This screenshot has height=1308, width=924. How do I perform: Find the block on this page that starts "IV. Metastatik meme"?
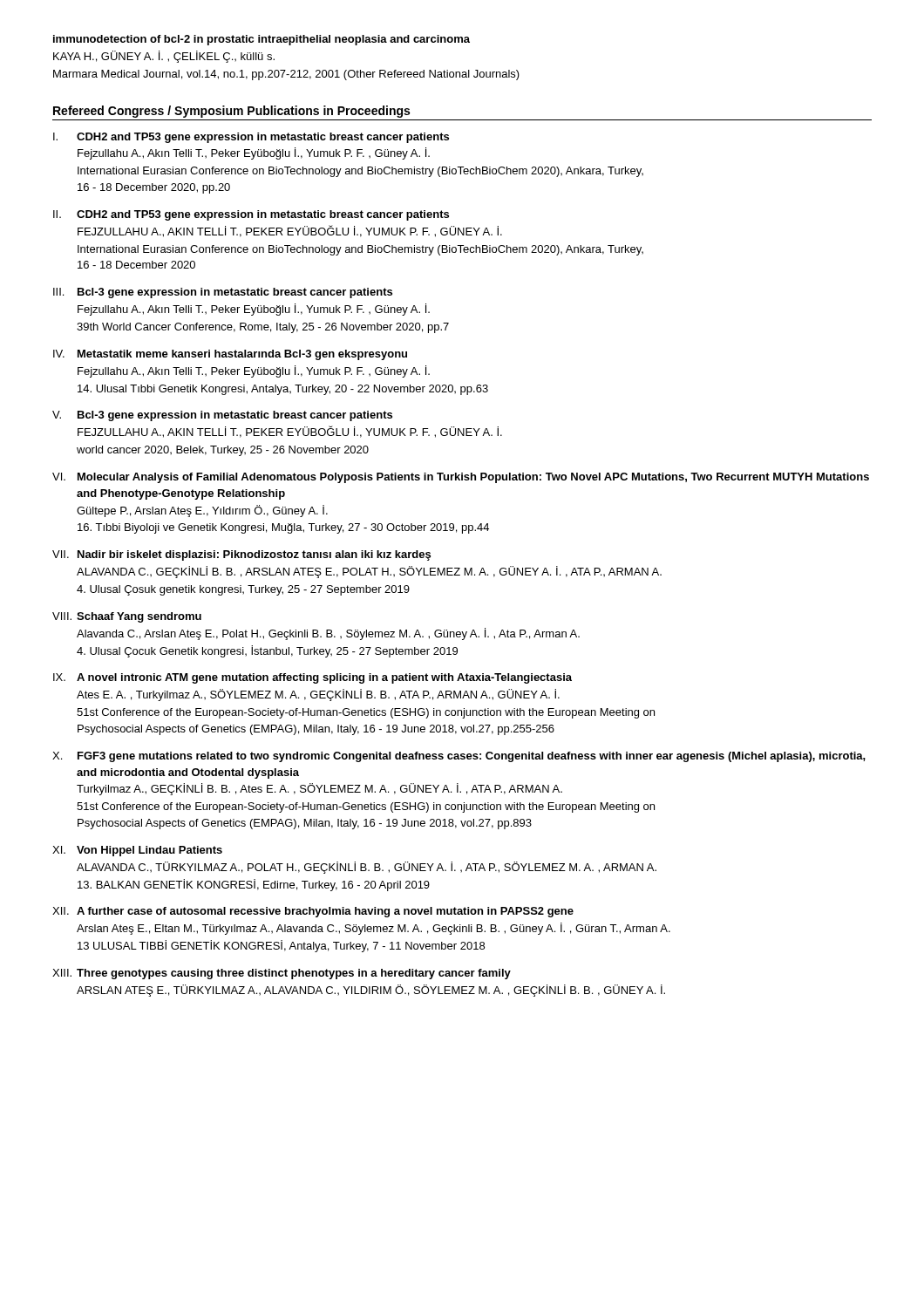tap(230, 355)
